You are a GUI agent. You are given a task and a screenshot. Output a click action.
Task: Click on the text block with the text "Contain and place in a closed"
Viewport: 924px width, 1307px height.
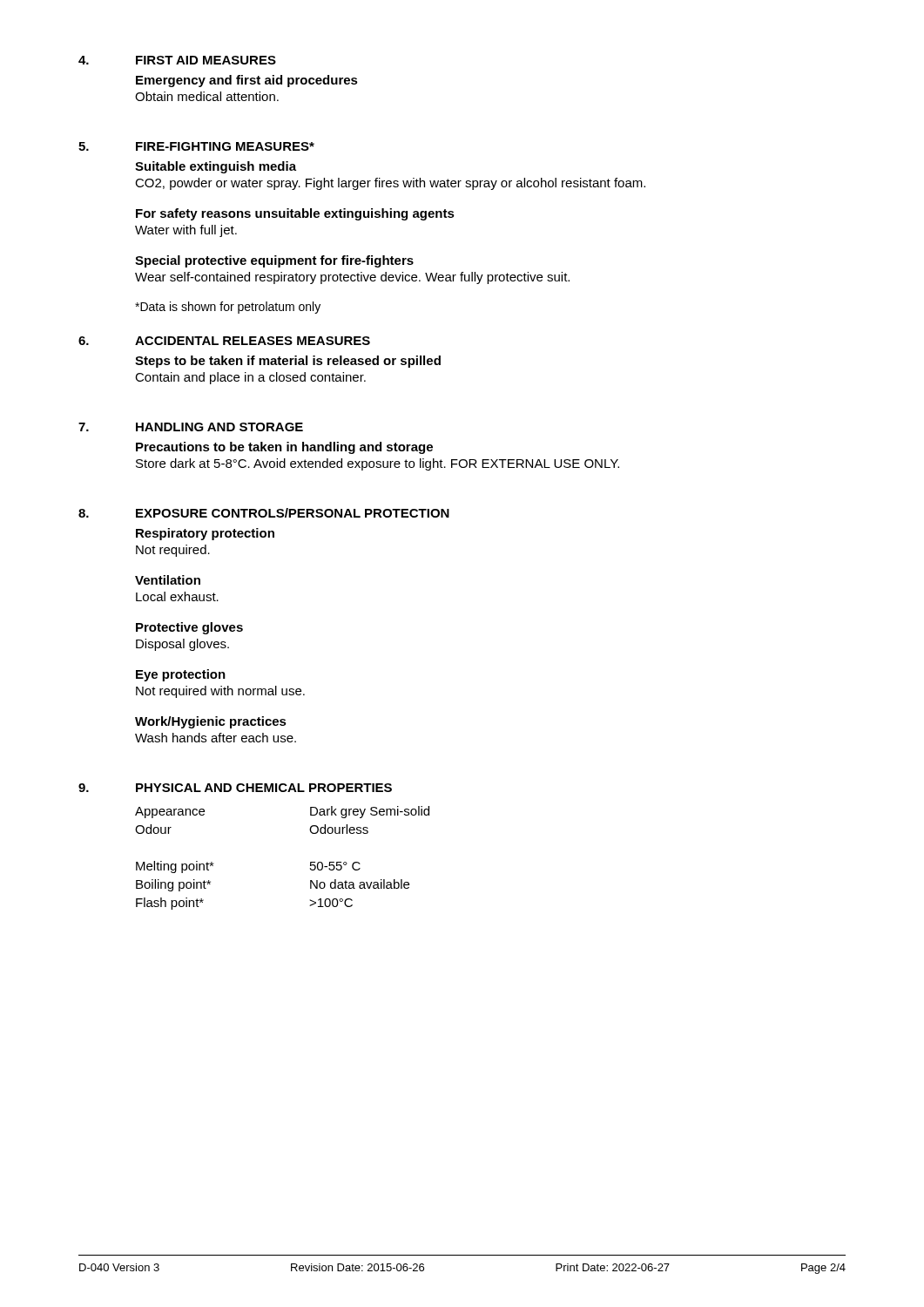(x=251, y=377)
